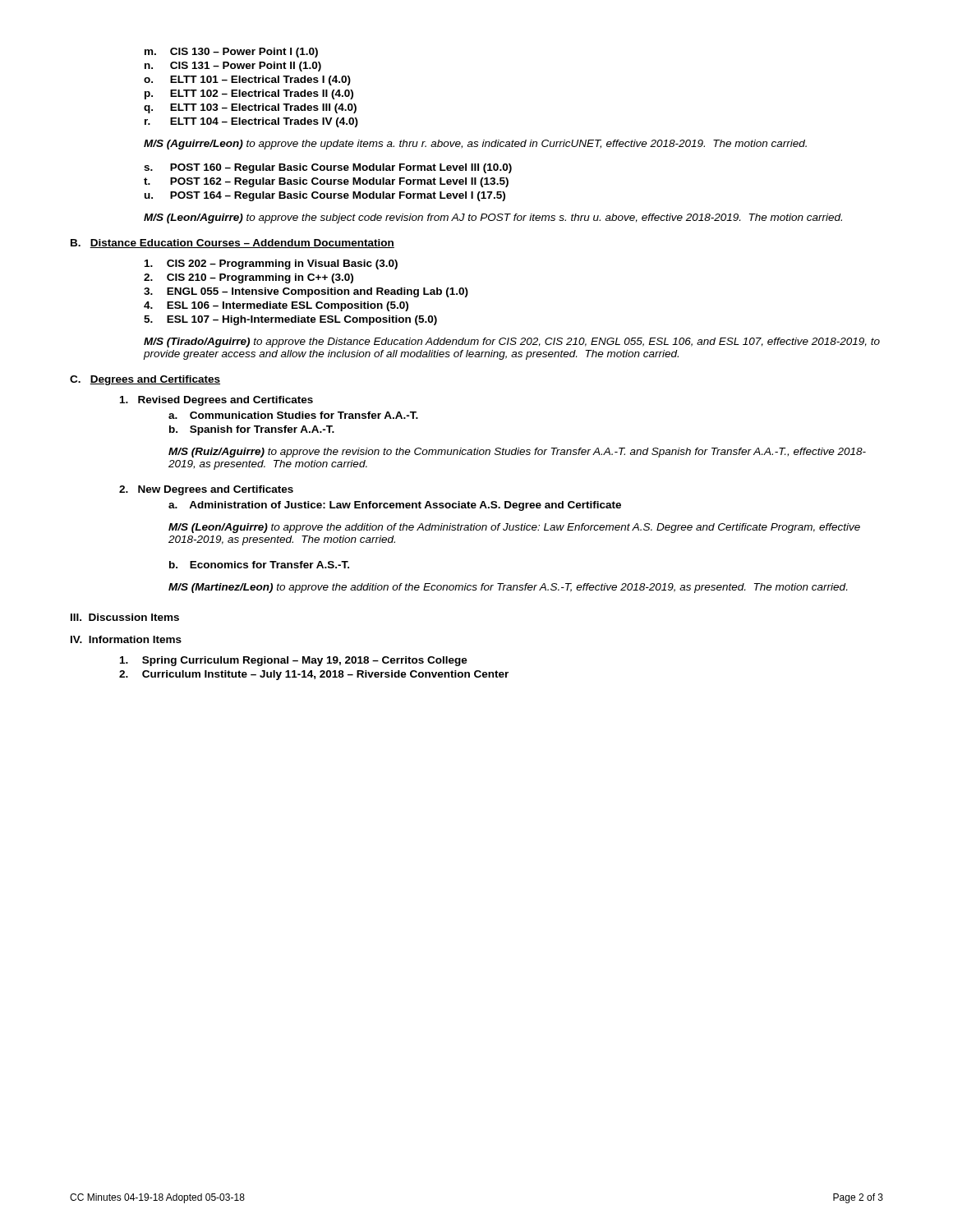Select the text block that says "M/S (Aguirre/Leon) to approve the"
Screen dimensions: 1232x953
pyautogui.click(x=476, y=143)
